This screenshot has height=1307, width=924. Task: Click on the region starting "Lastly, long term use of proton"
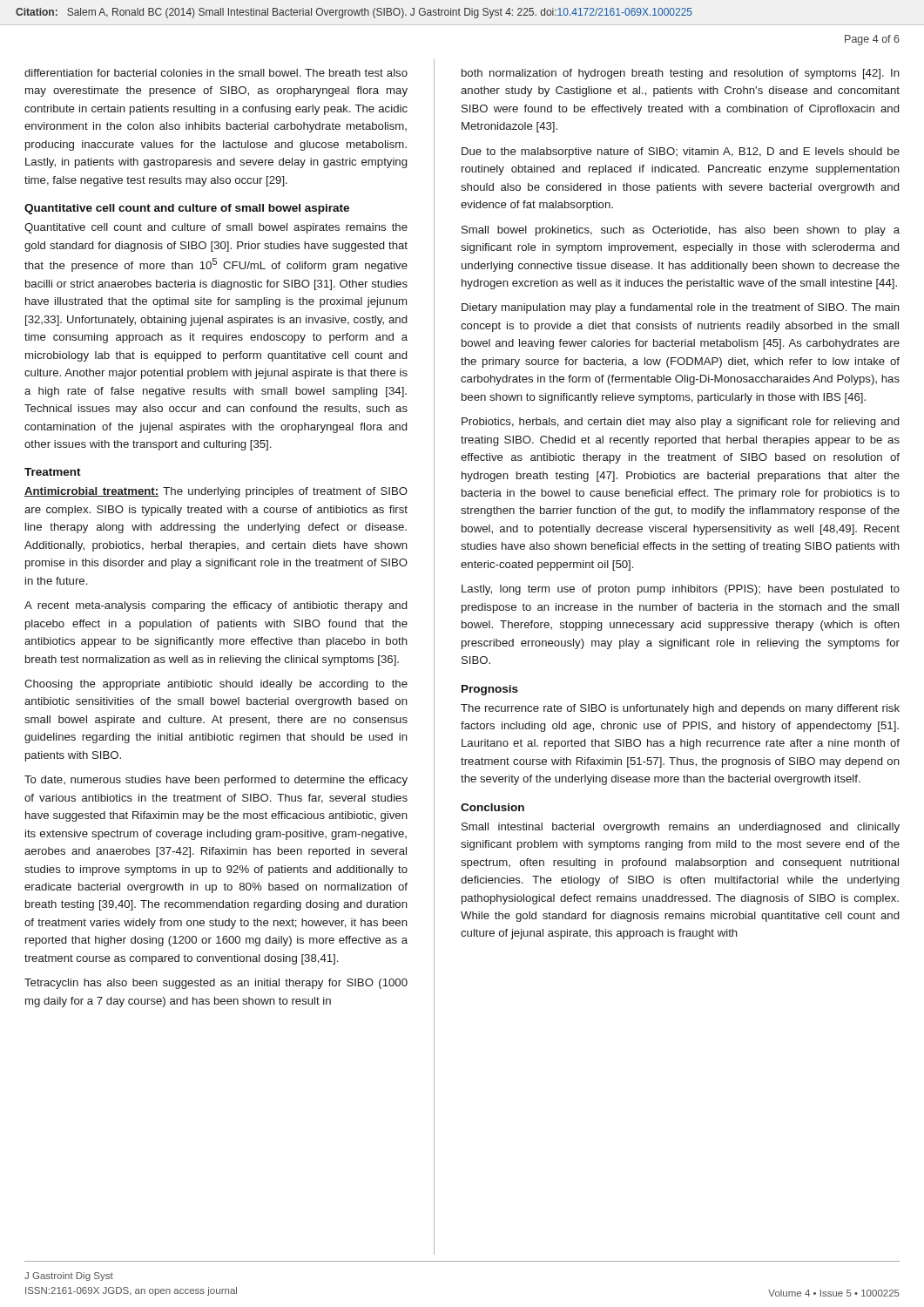(x=680, y=624)
